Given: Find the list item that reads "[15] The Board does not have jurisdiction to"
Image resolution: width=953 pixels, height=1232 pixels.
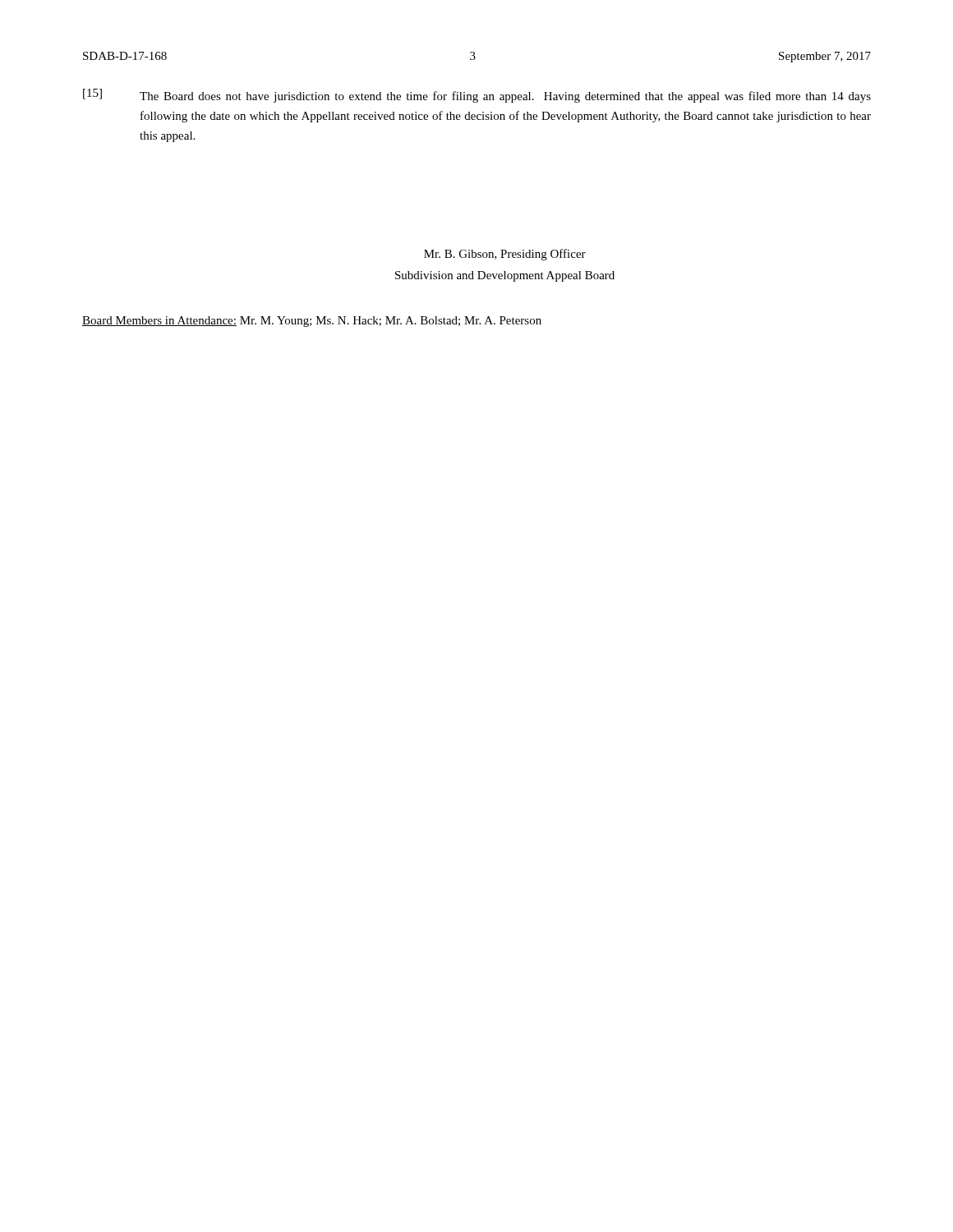Looking at the screenshot, I should coord(476,116).
